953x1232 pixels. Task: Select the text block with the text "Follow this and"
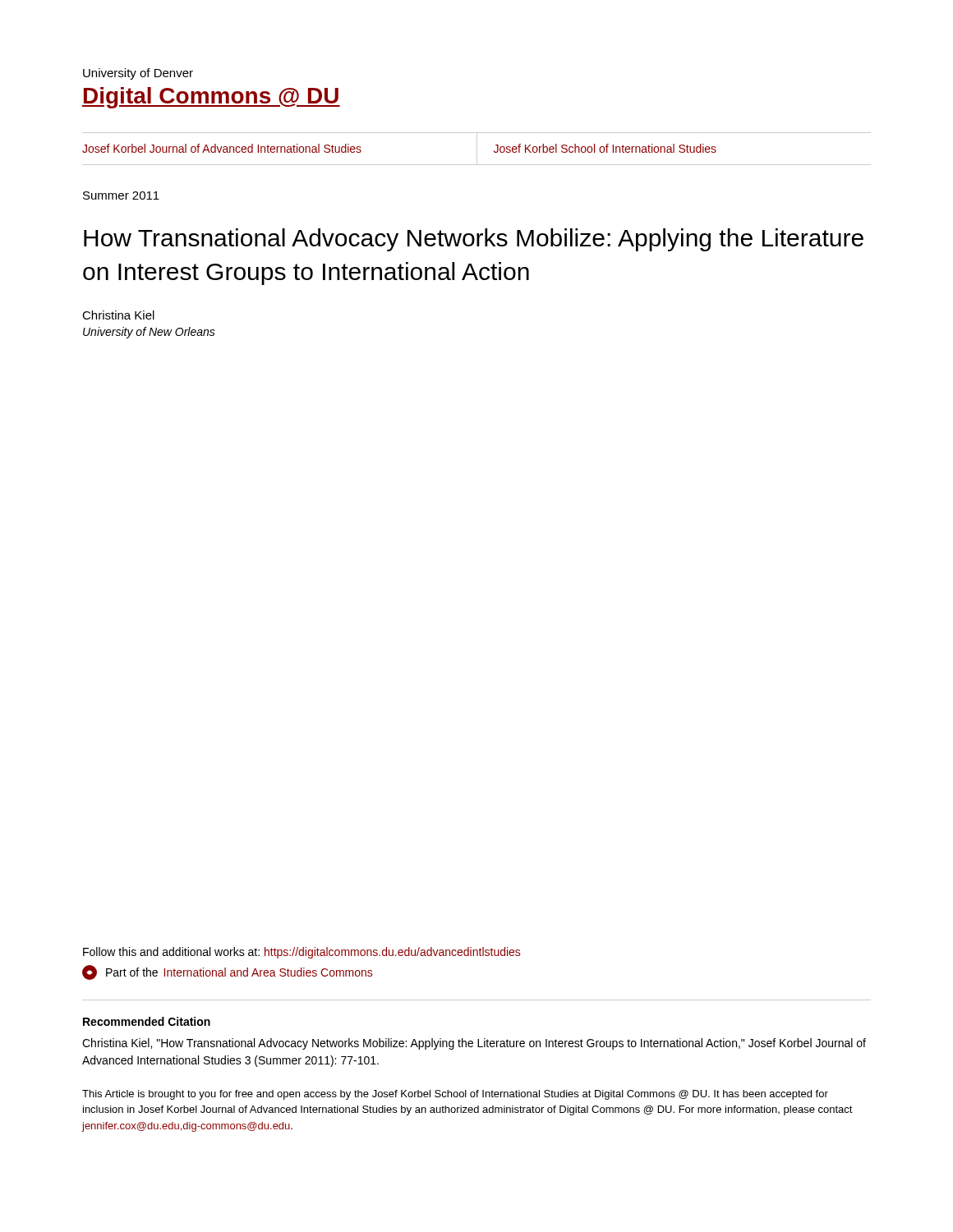(x=301, y=952)
